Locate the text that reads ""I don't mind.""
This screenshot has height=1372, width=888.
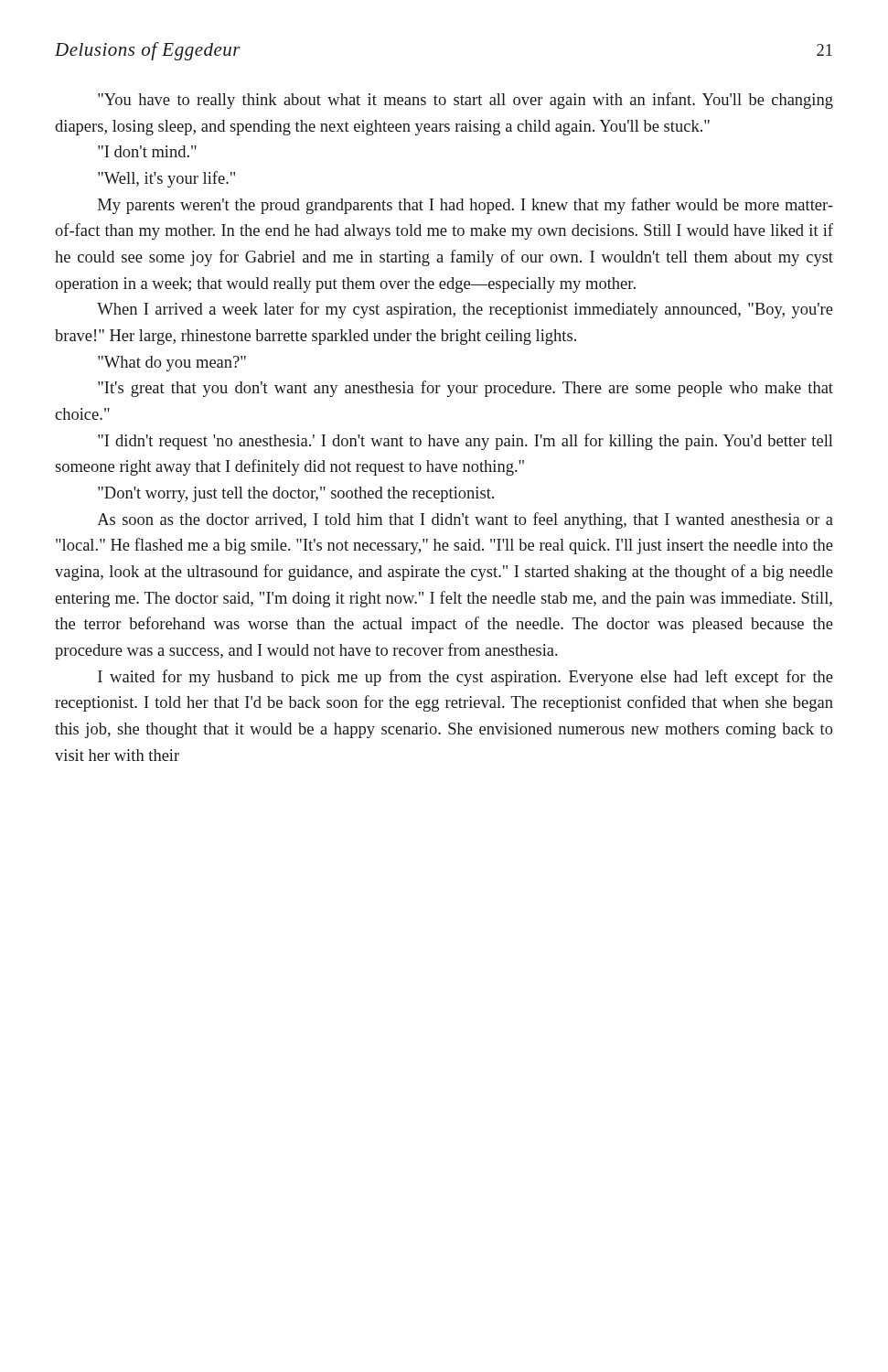(x=147, y=151)
